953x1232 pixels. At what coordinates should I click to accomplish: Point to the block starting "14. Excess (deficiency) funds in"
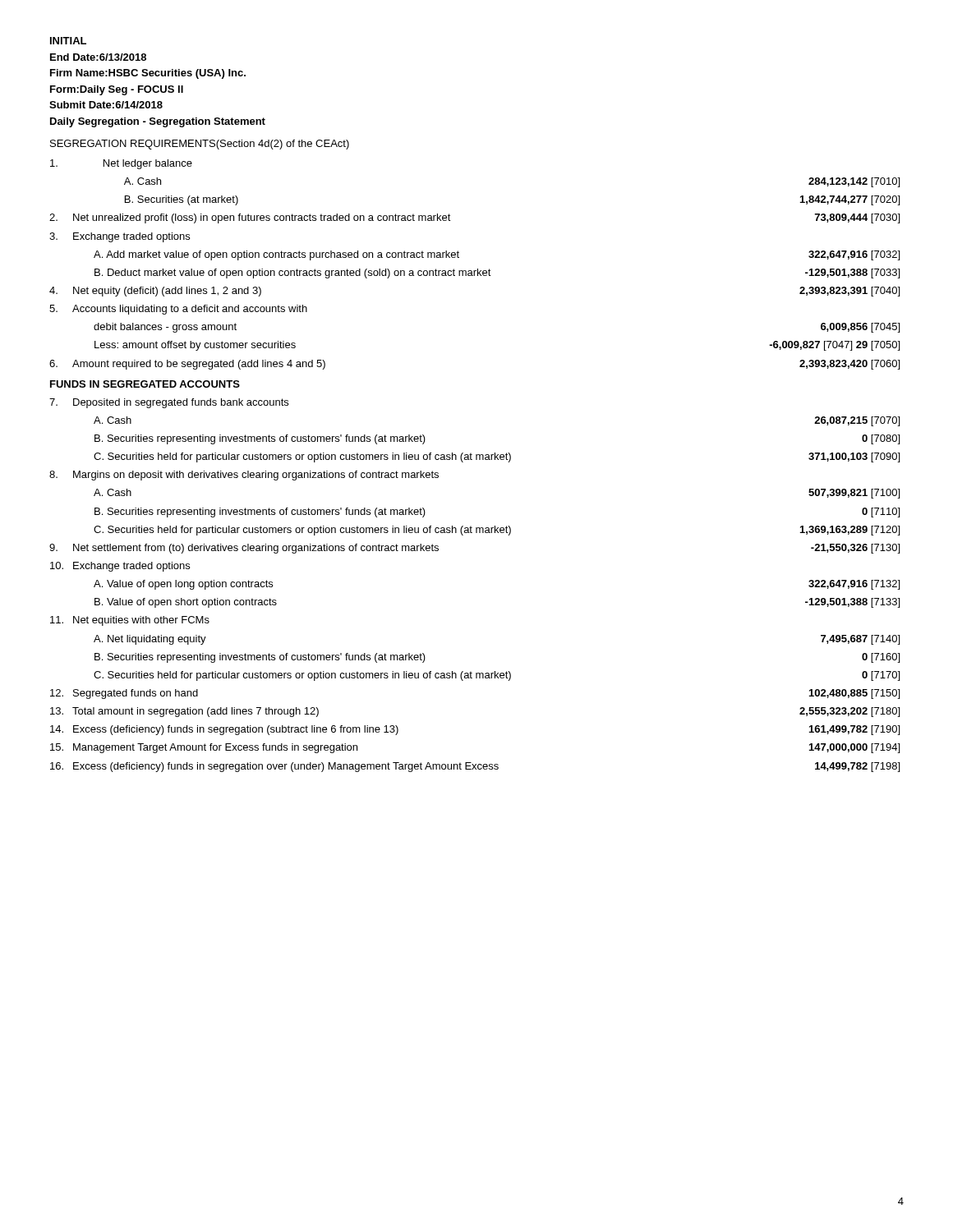(221, 730)
